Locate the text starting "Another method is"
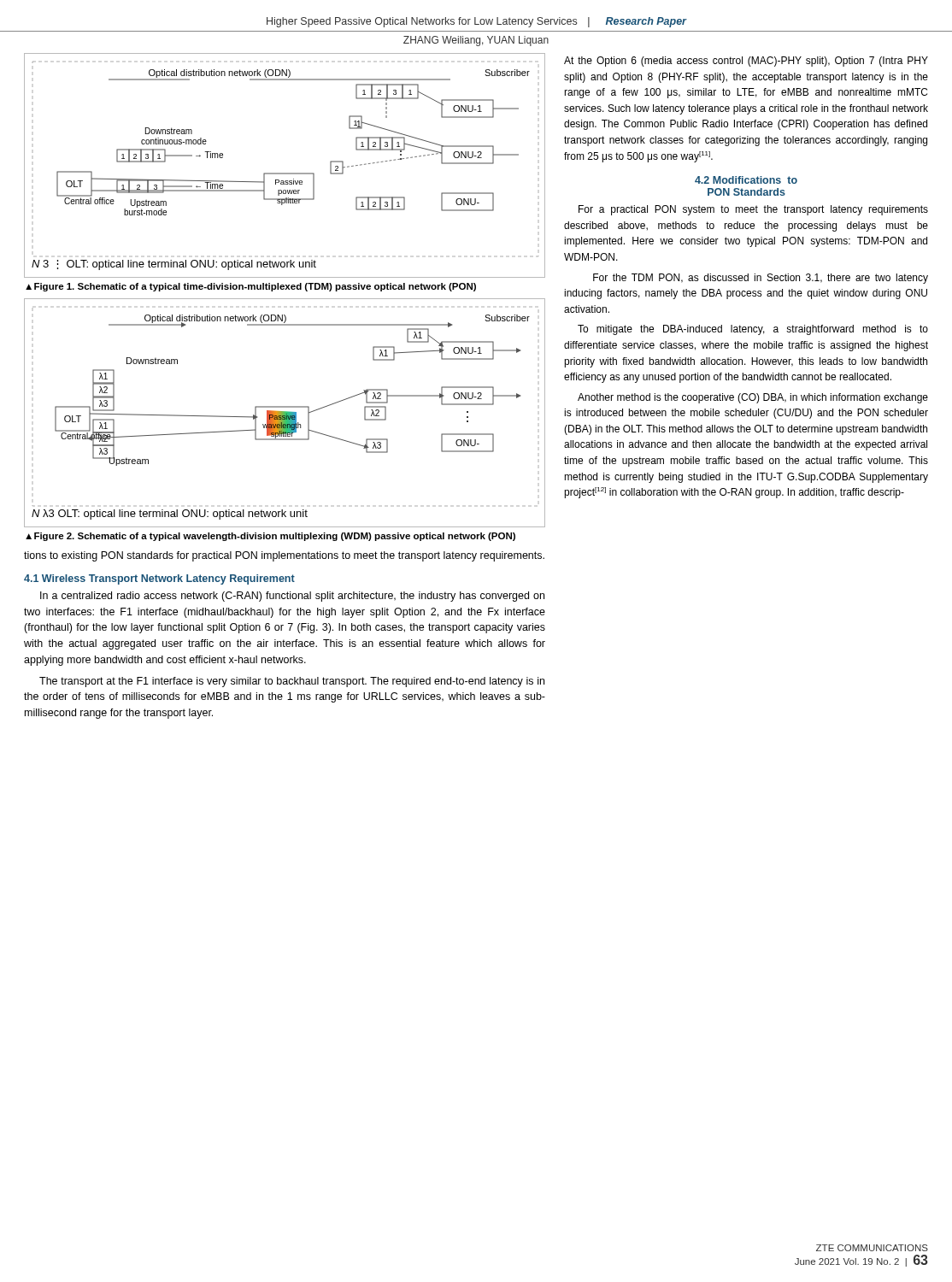The width and height of the screenshot is (952, 1282). [746, 445]
